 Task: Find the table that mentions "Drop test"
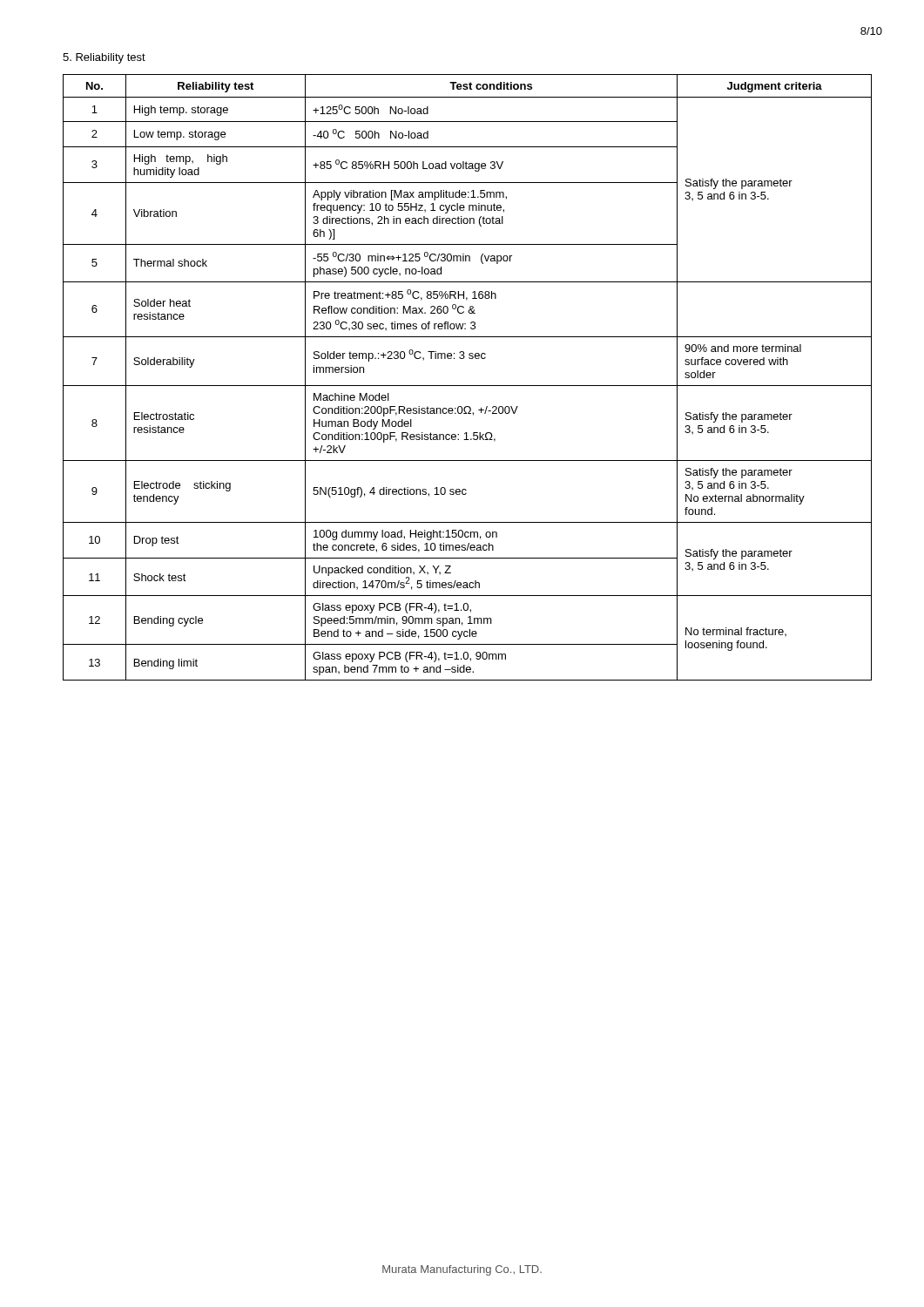(467, 377)
